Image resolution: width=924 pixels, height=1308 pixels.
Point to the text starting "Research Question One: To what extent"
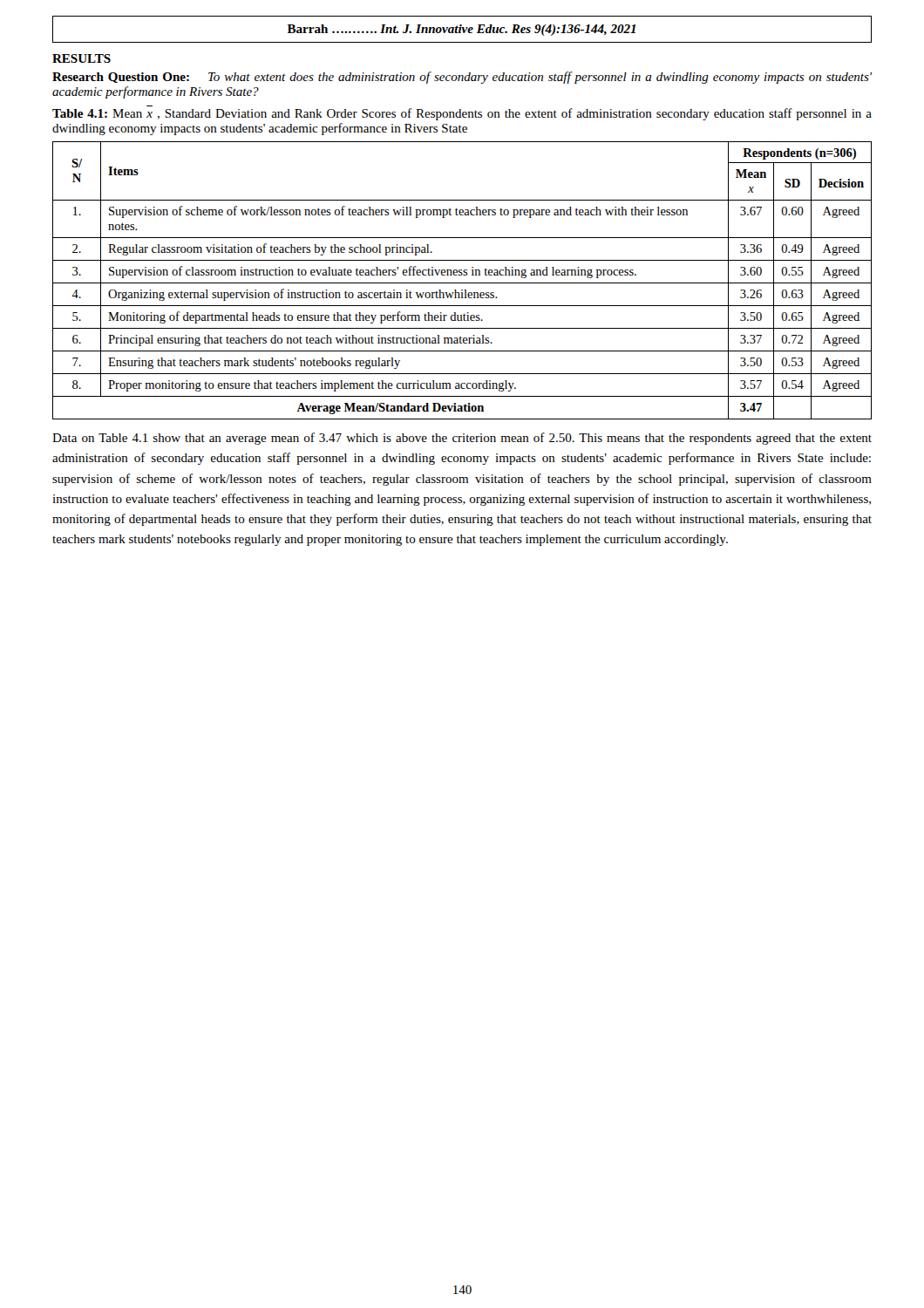pyautogui.click(x=462, y=84)
